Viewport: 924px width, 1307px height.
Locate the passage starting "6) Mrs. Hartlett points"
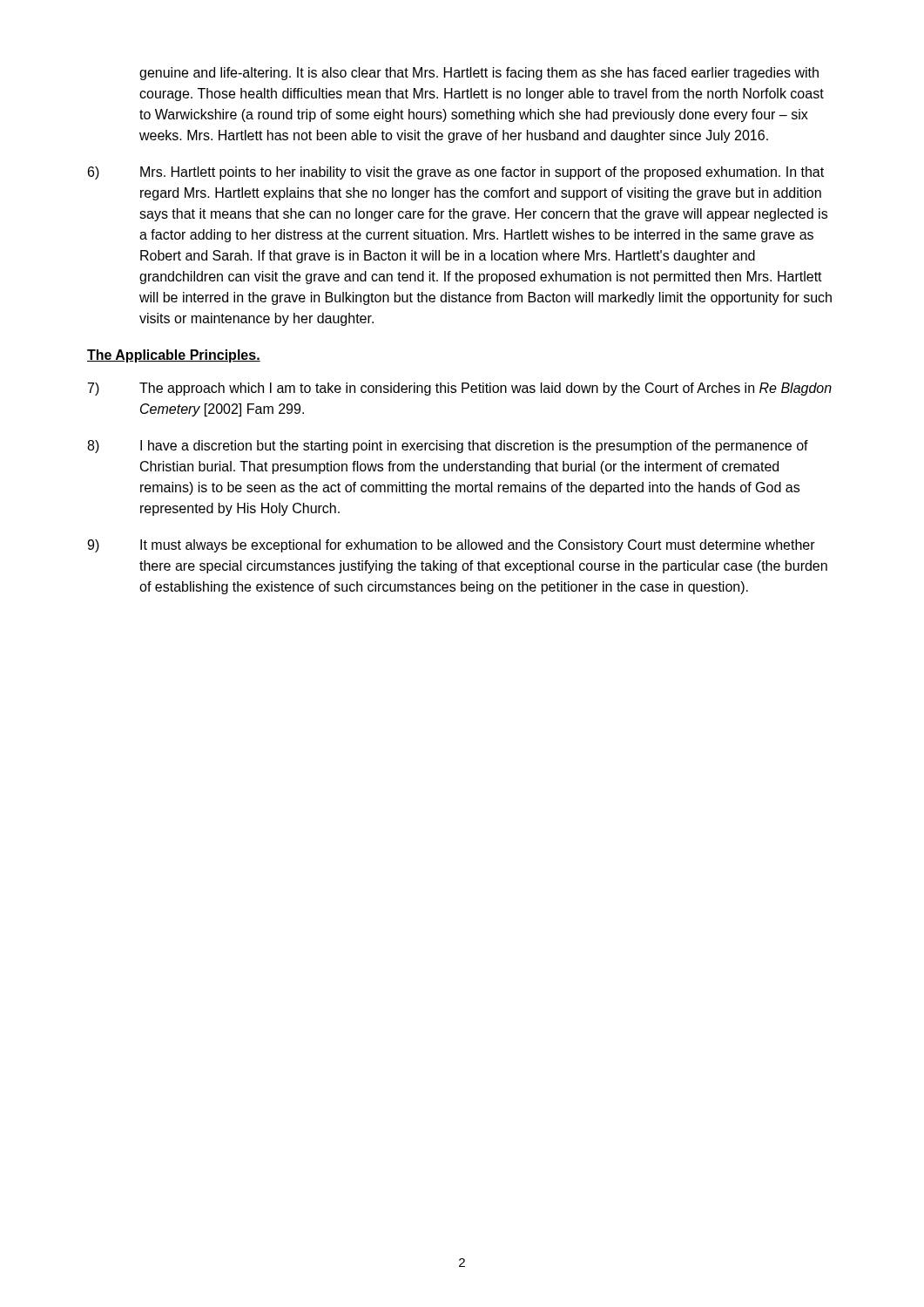462,246
